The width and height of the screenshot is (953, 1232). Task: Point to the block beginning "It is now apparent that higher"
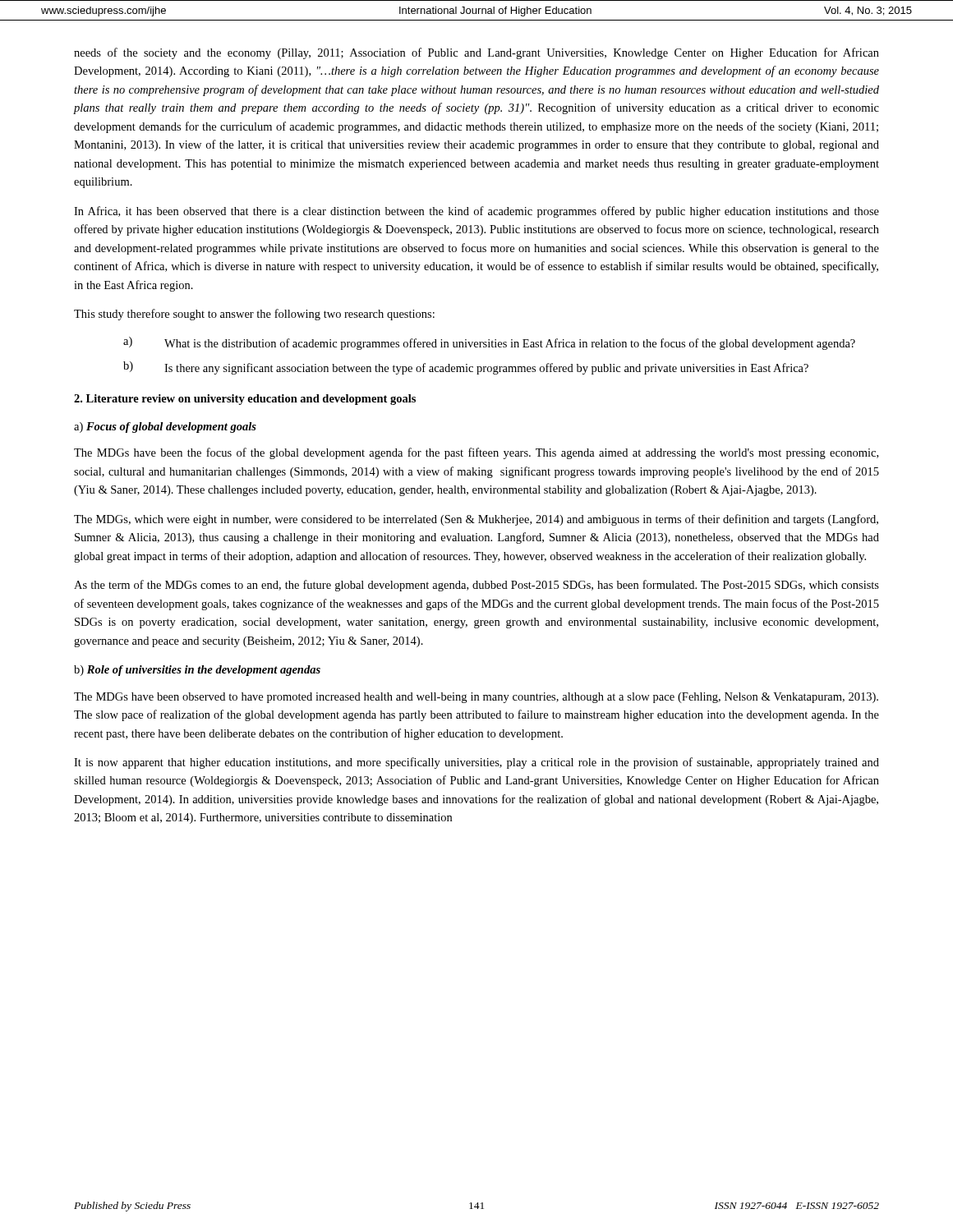pos(476,790)
